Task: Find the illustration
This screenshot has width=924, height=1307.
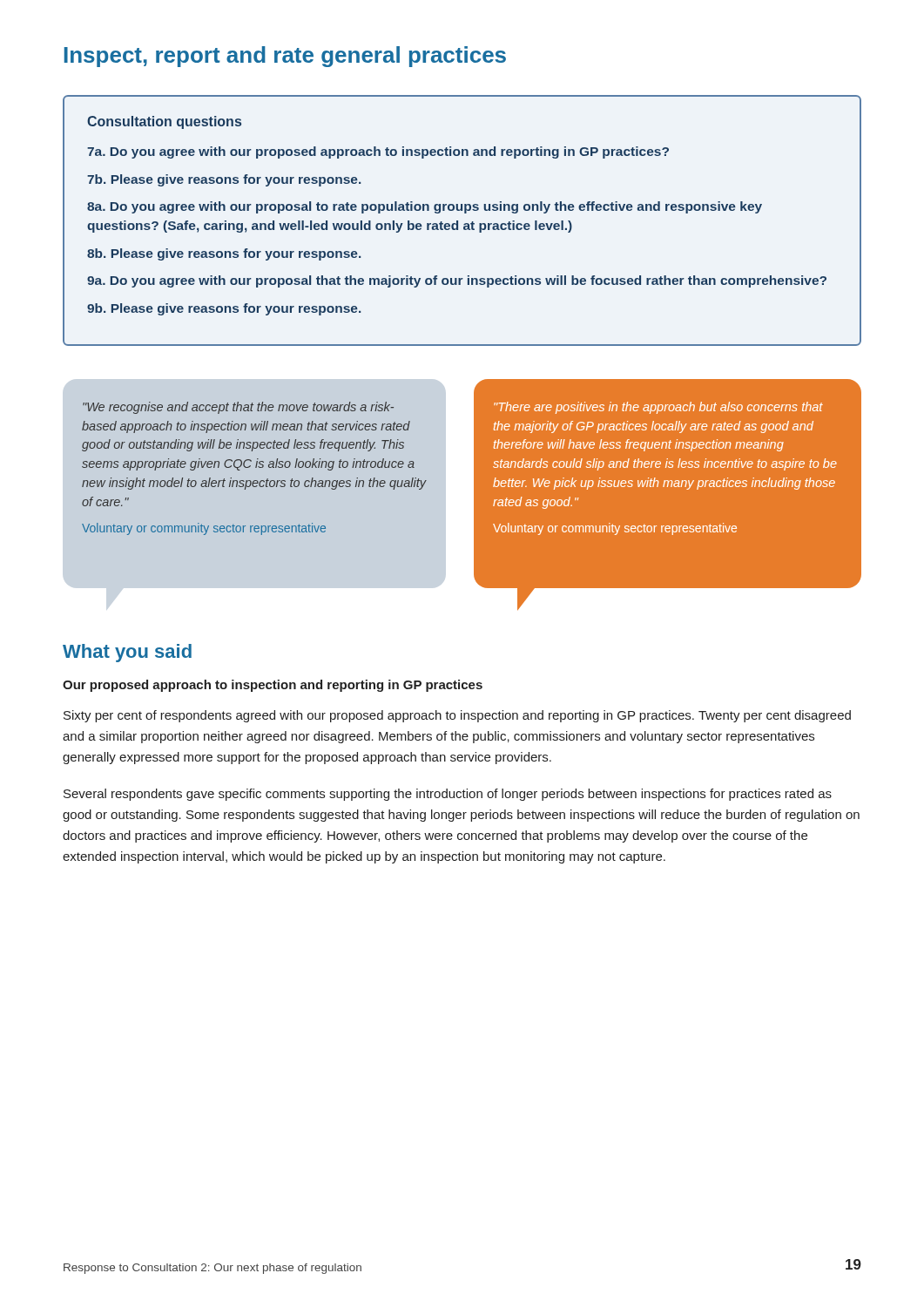Action: point(462,483)
